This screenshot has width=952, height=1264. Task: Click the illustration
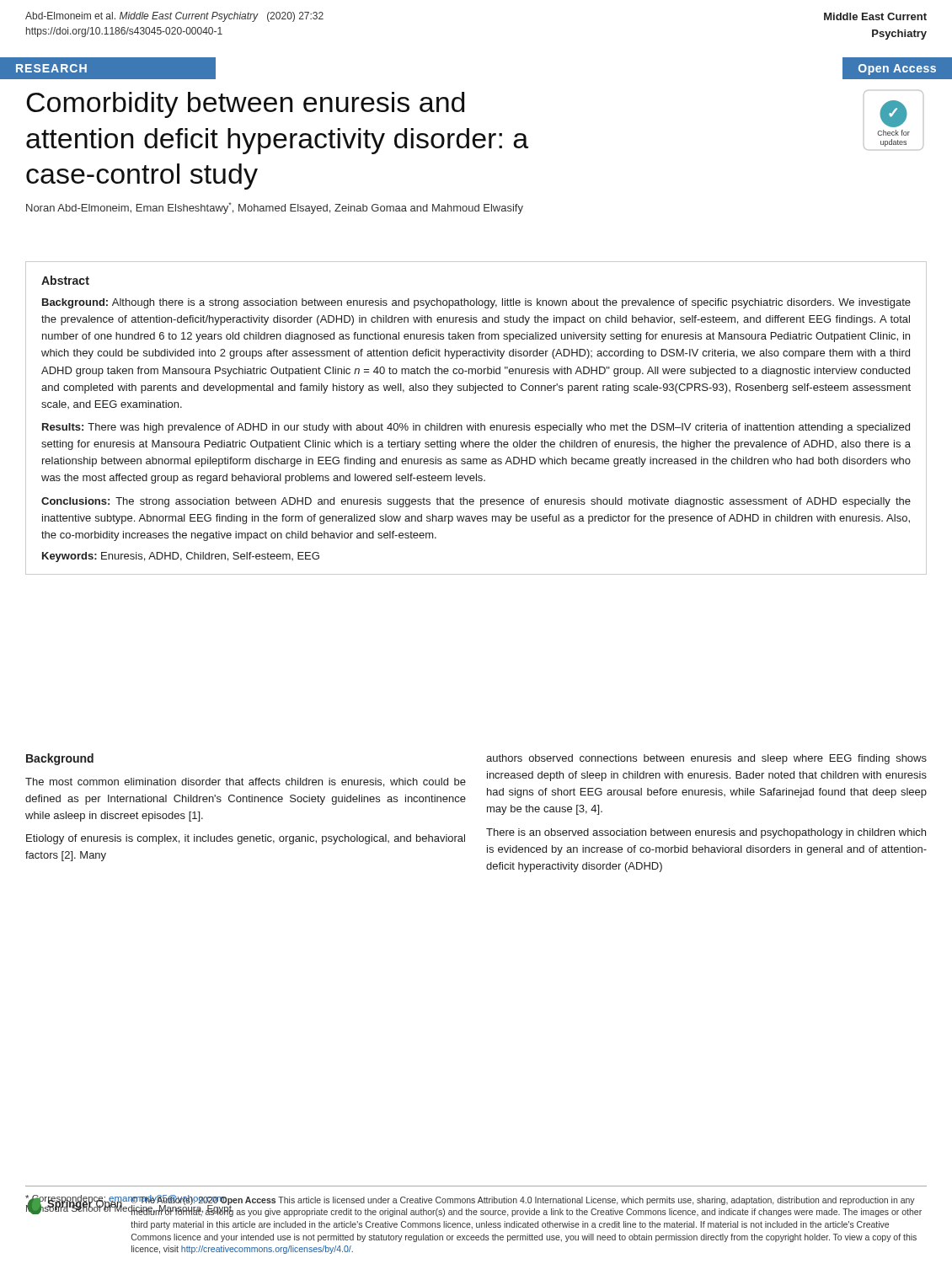tap(893, 121)
